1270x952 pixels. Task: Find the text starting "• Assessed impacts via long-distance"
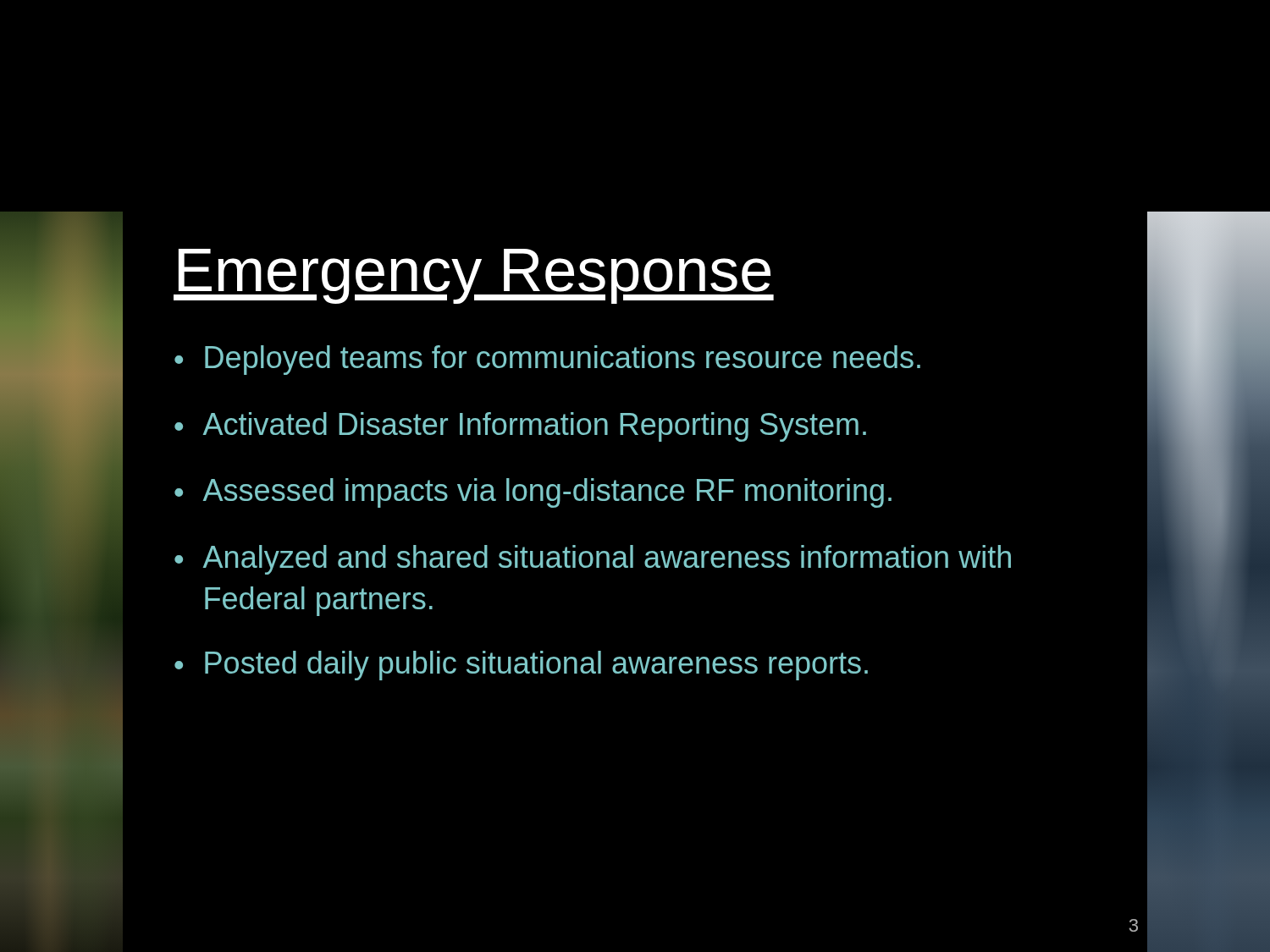pos(534,492)
